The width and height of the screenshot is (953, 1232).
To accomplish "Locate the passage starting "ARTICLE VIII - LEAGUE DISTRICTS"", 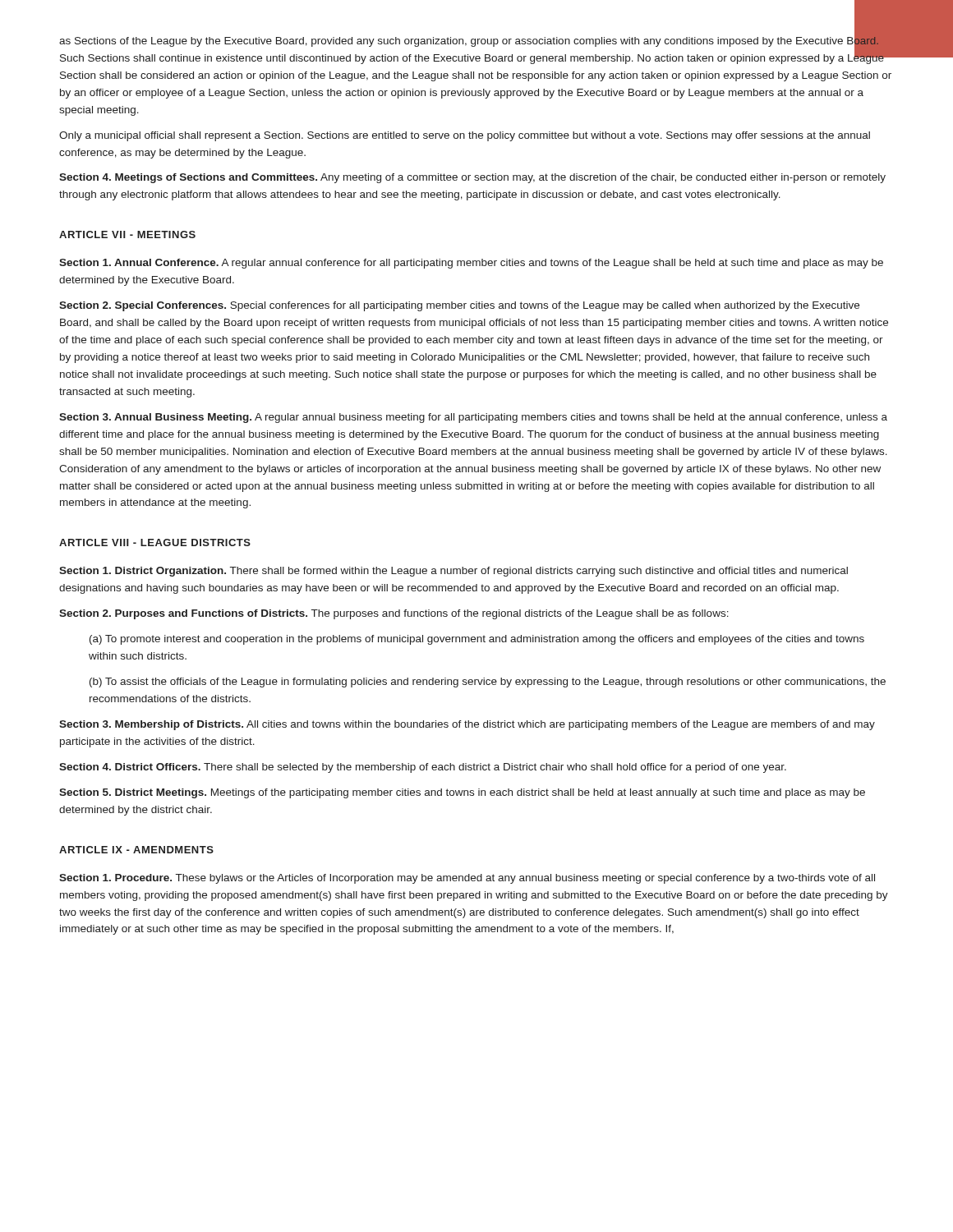I will coord(155,543).
